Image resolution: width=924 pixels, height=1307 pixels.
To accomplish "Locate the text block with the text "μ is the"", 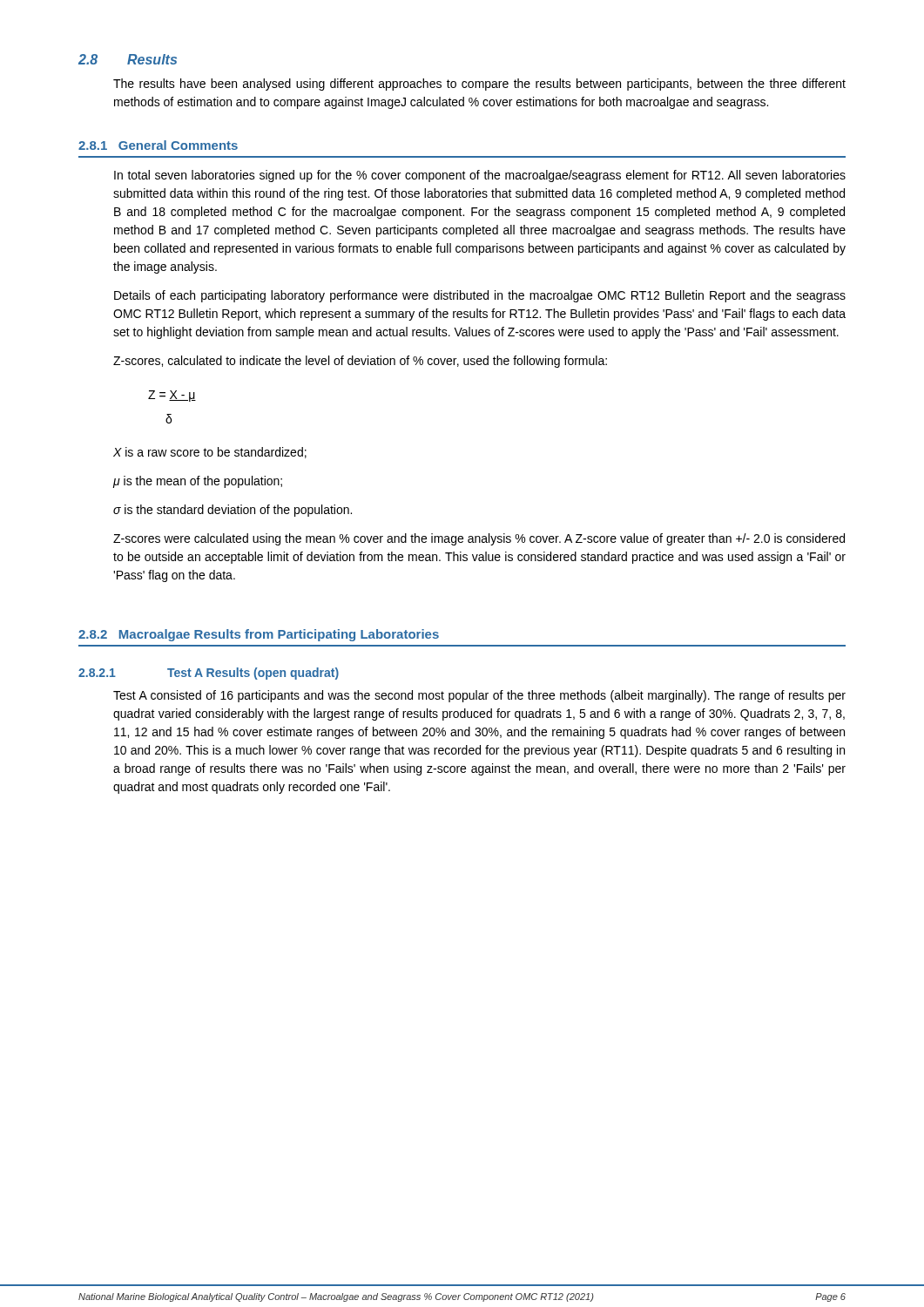I will 197,482.
